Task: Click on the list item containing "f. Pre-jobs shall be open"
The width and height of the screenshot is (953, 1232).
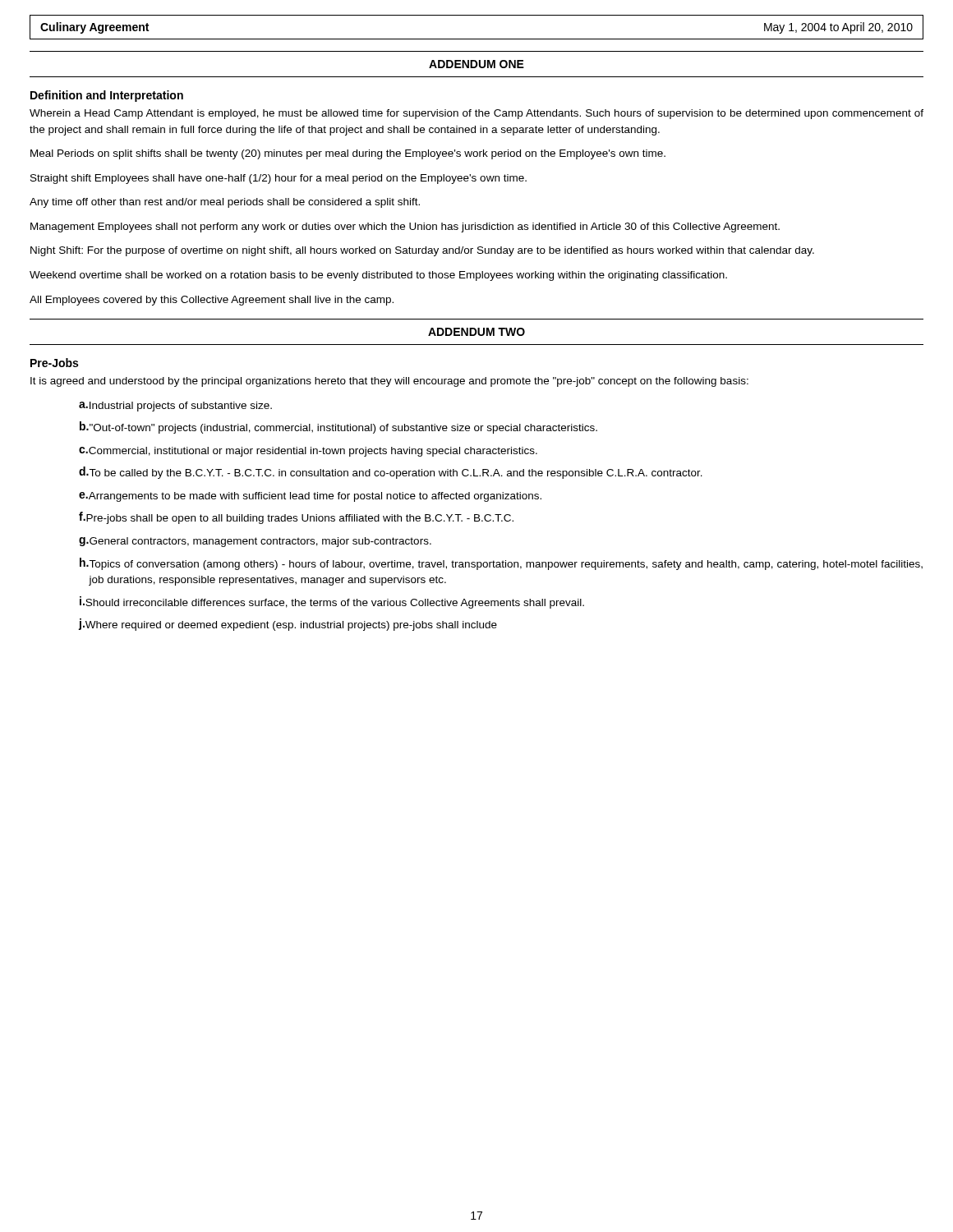Action: point(476,518)
